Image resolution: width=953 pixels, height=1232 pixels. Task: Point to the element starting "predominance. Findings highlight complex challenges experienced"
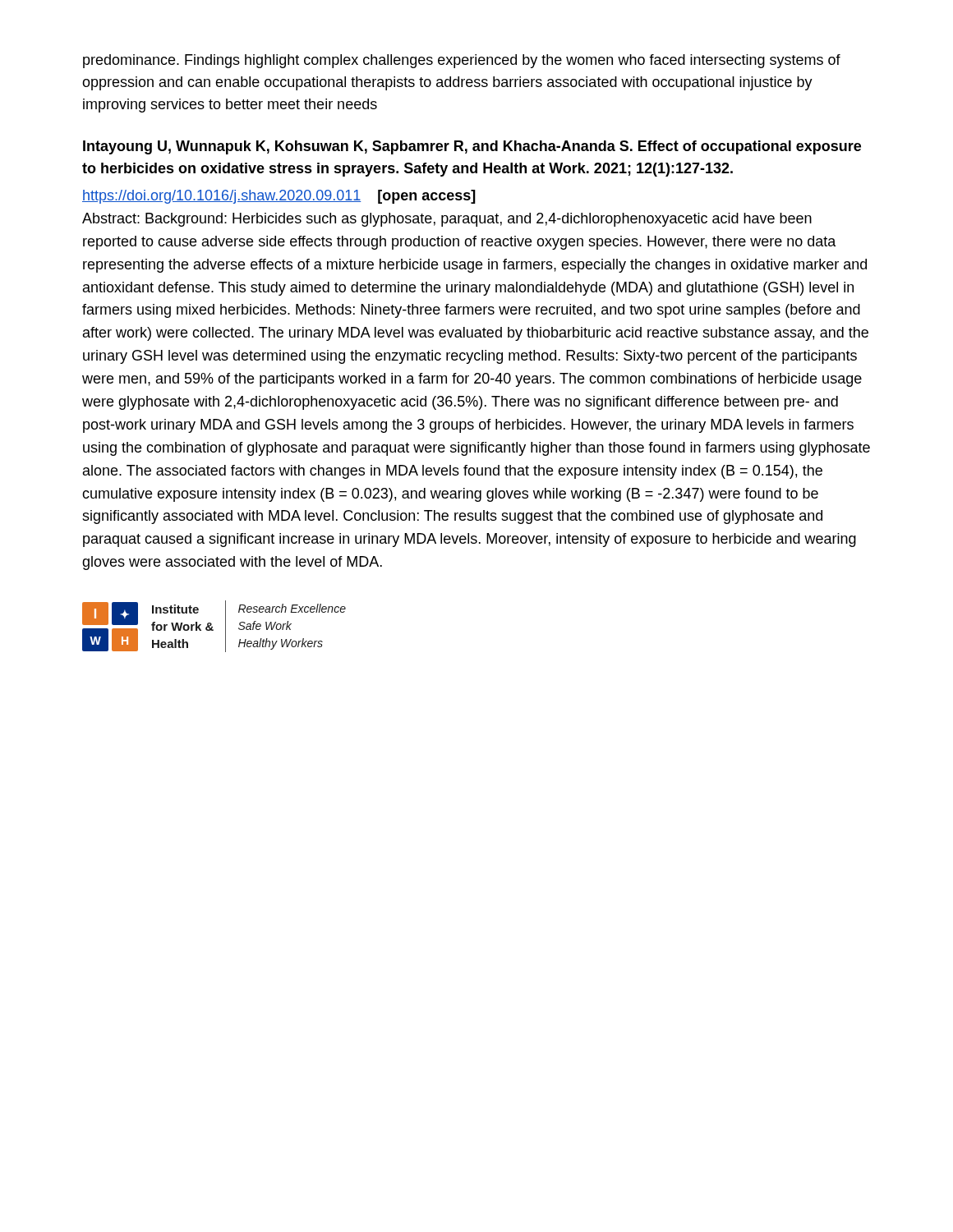tap(461, 82)
